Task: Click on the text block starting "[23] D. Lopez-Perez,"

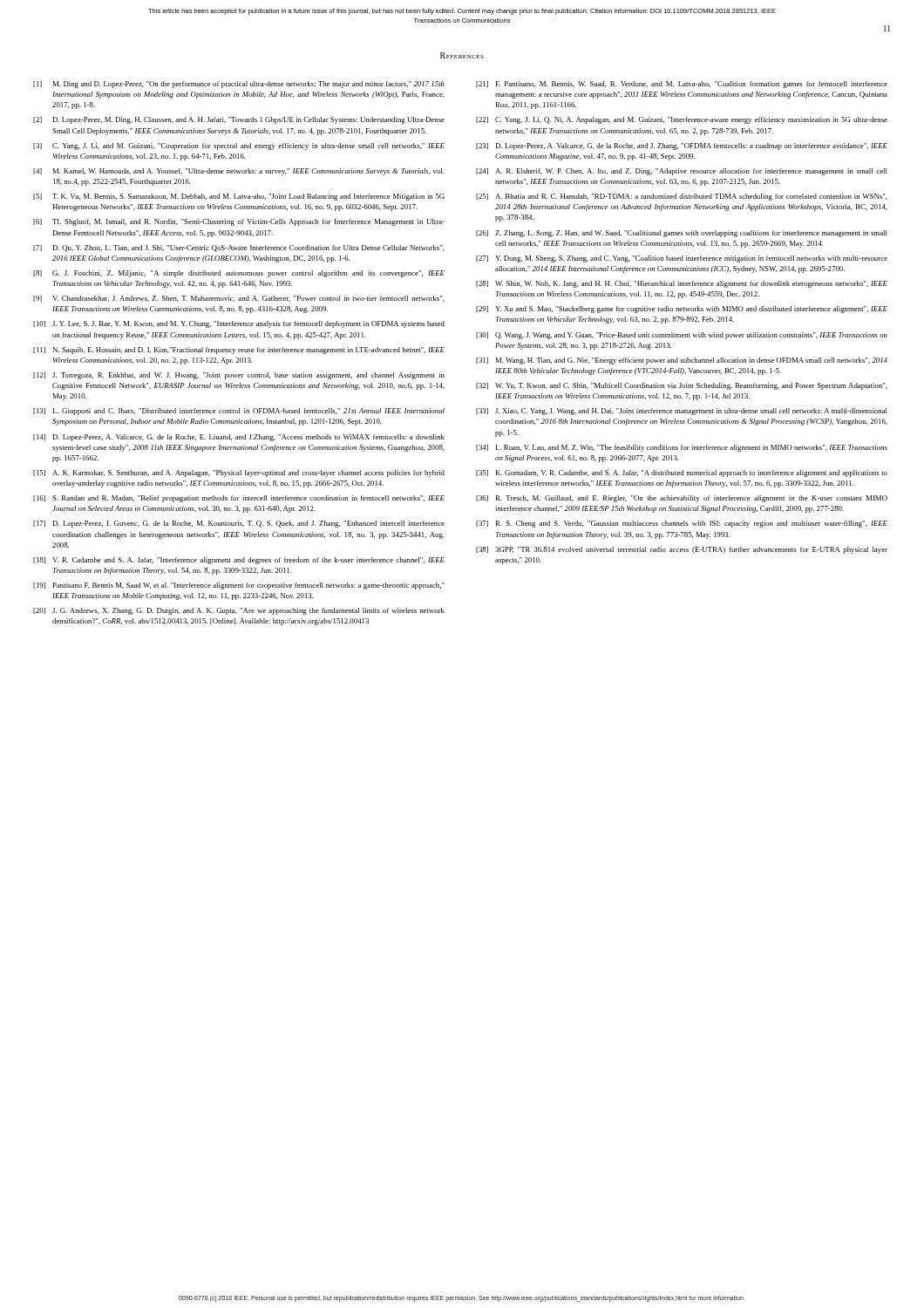Action: pos(682,151)
